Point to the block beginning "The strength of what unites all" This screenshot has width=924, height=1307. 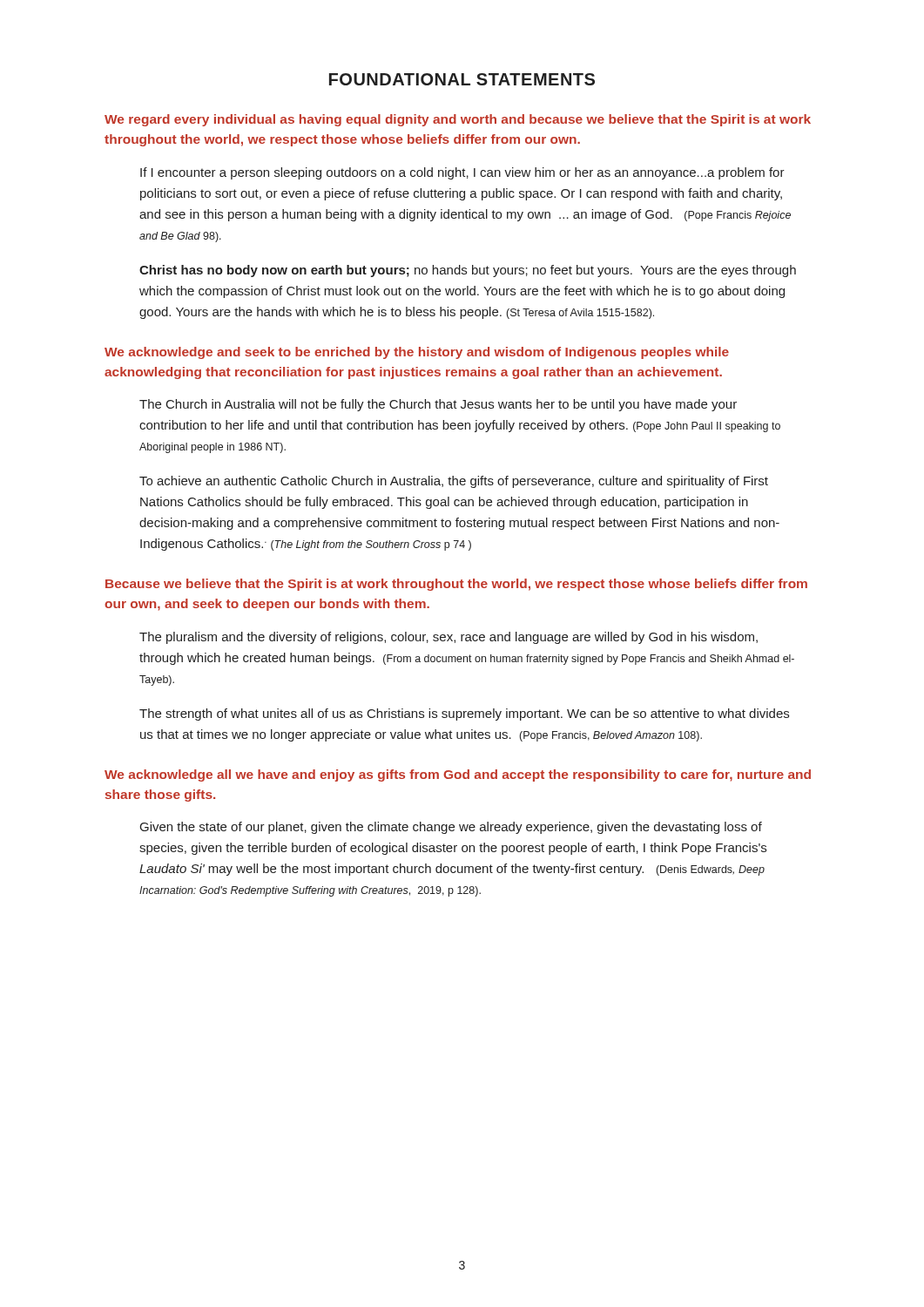coord(464,723)
